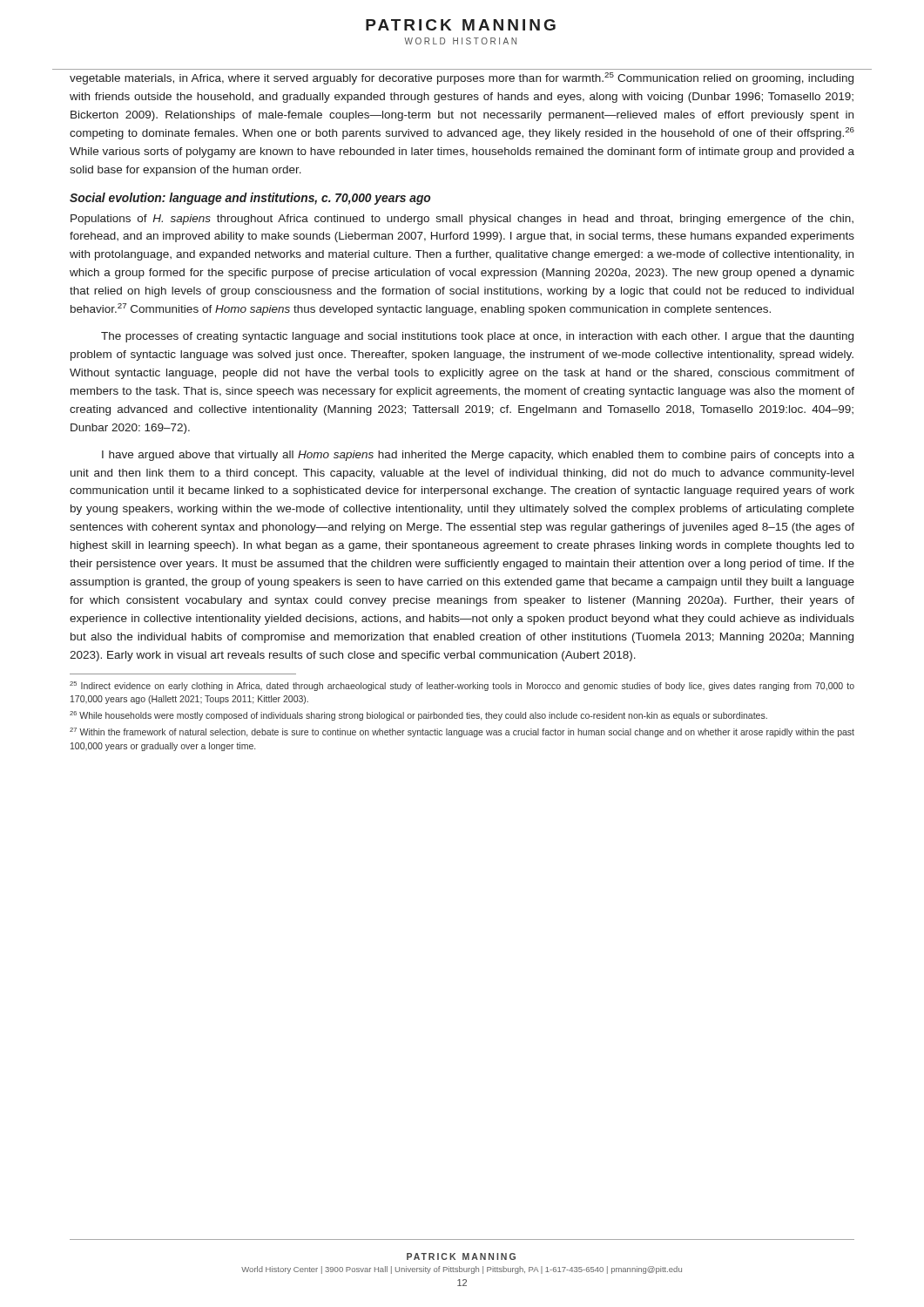Find the block on this page that starts "vegetable materials, in Africa, where"
The image size is (924, 1307).
coord(462,124)
